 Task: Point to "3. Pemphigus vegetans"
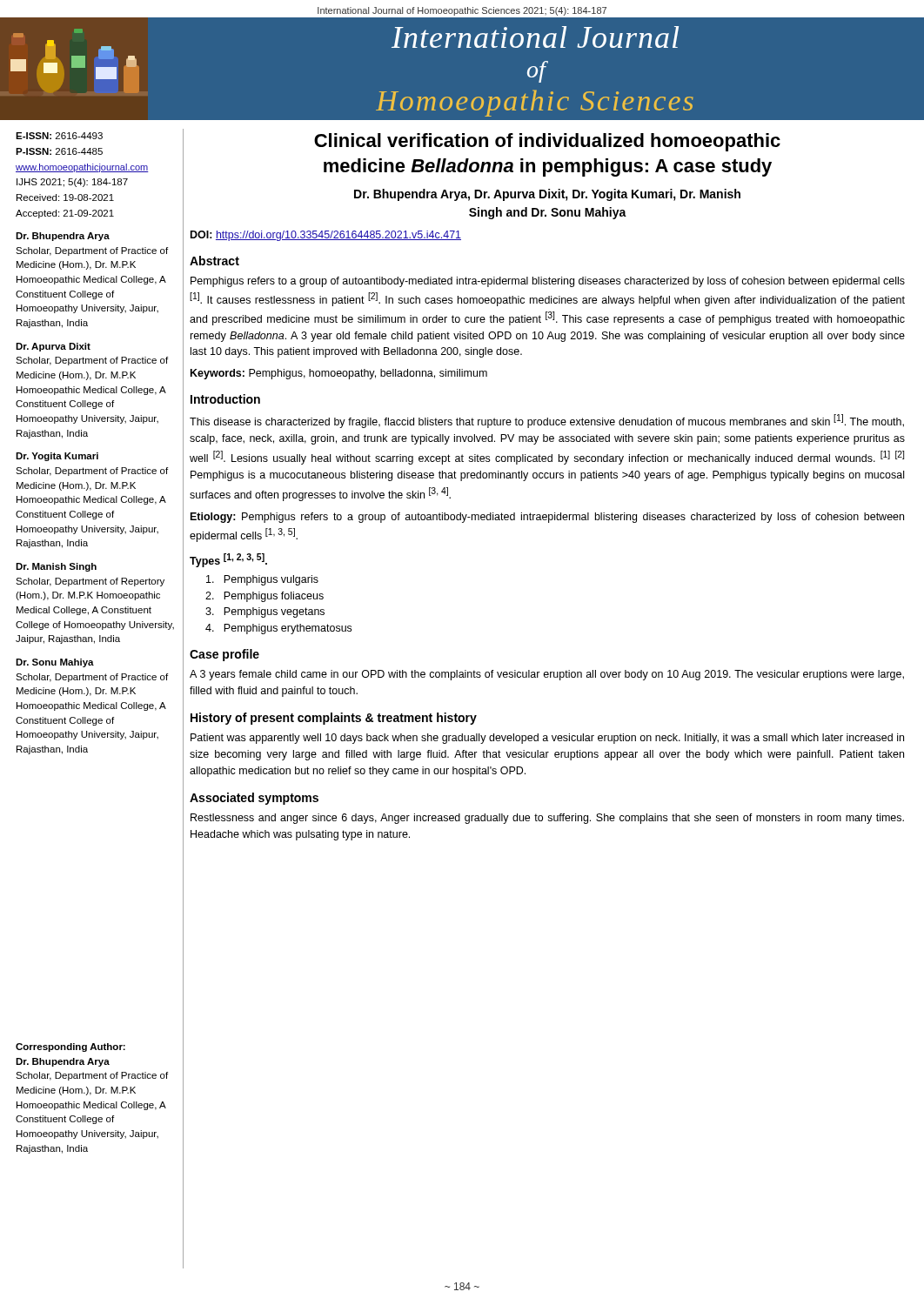coord(265,612)
